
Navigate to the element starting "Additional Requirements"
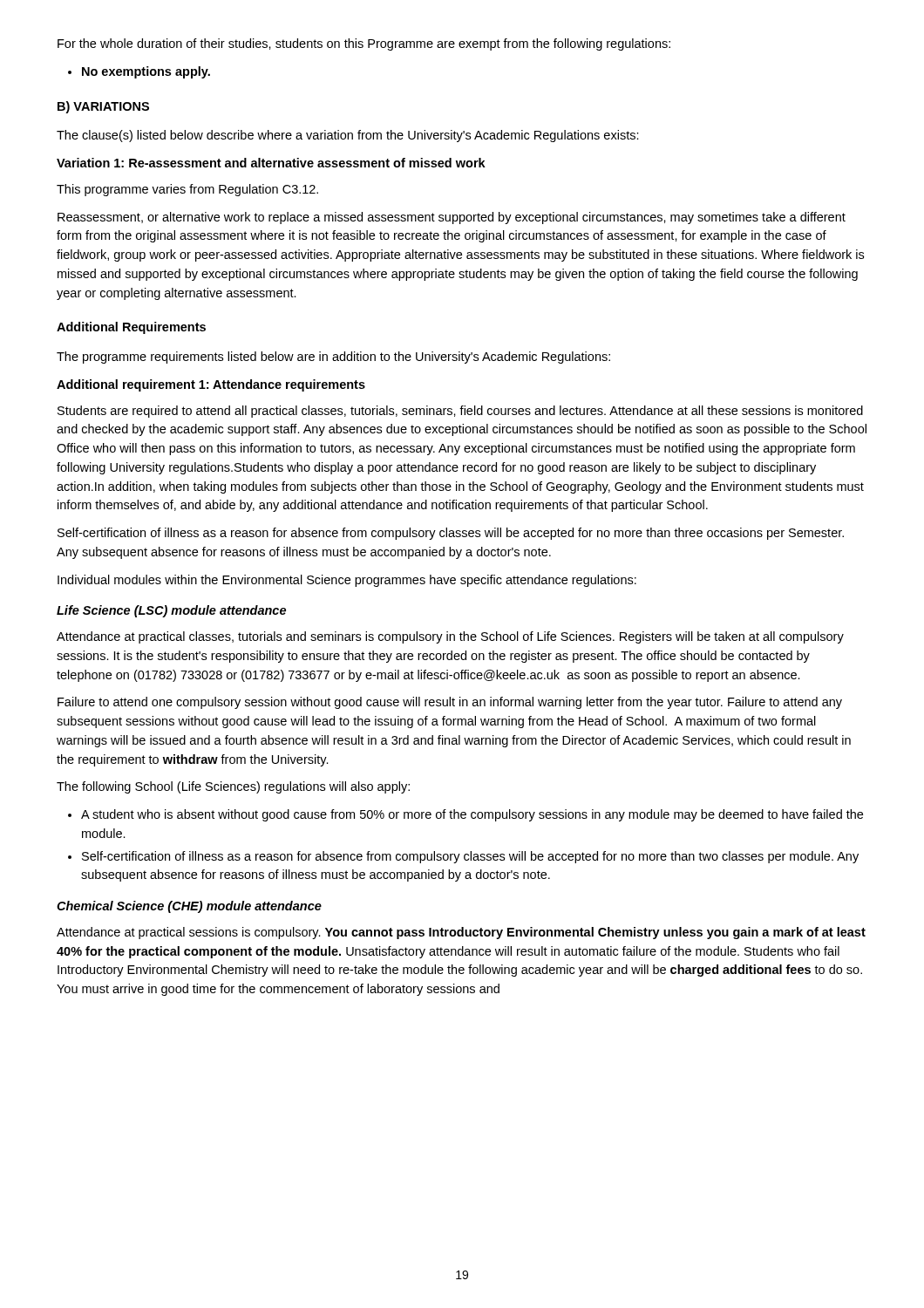click(131, 328)
